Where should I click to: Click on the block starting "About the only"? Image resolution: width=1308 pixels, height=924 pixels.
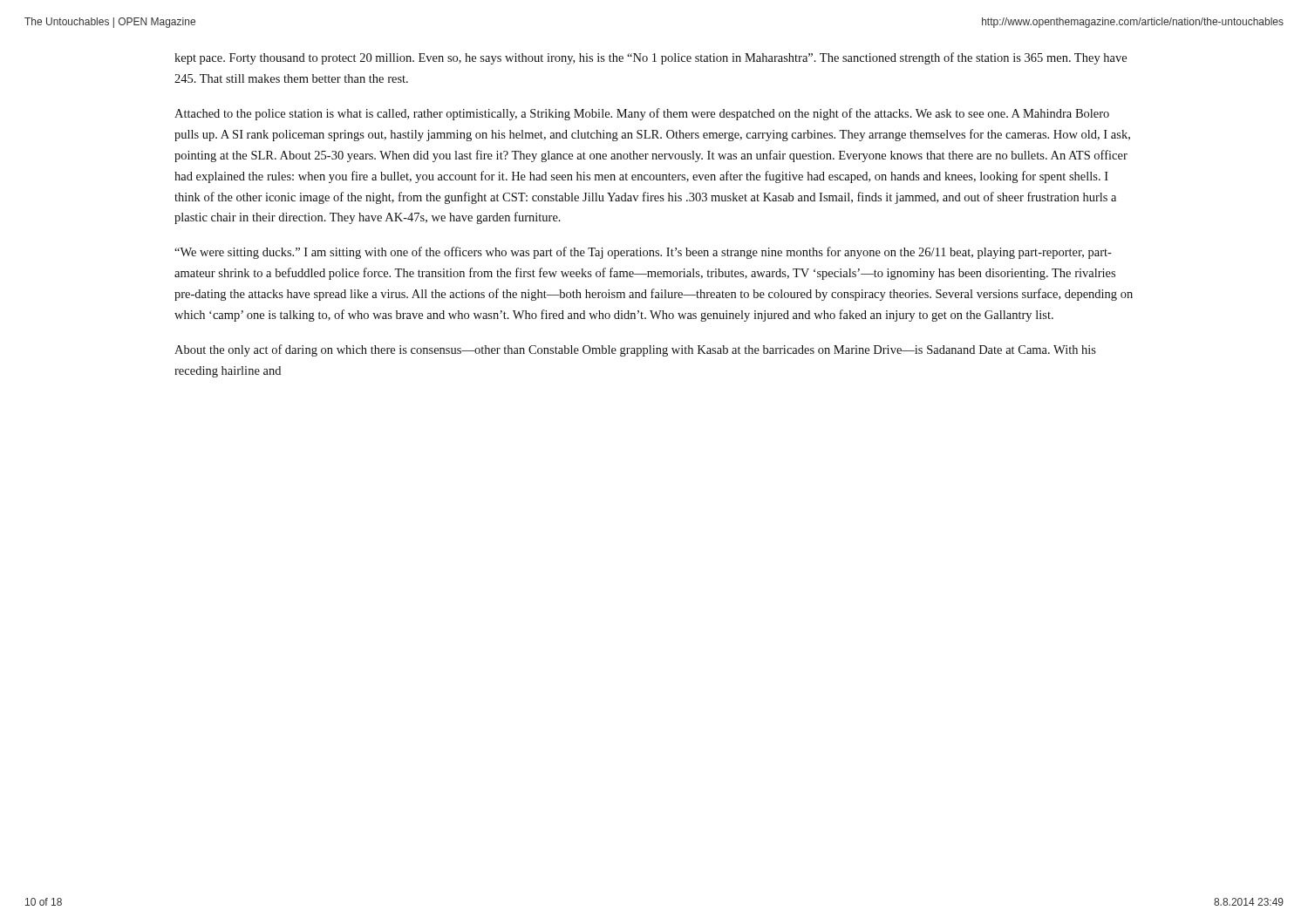635,360
